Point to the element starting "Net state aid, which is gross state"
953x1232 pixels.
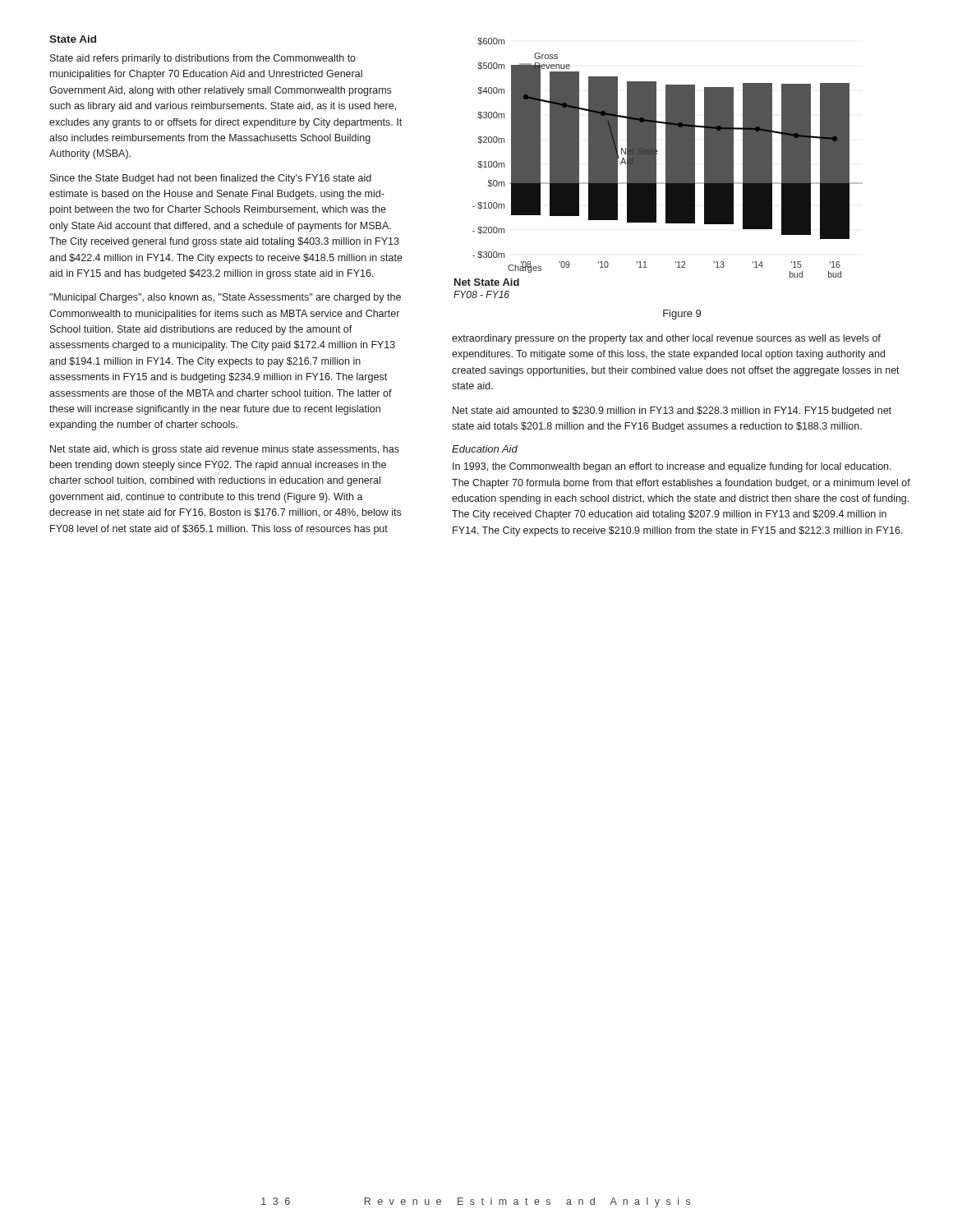[225, 489]
